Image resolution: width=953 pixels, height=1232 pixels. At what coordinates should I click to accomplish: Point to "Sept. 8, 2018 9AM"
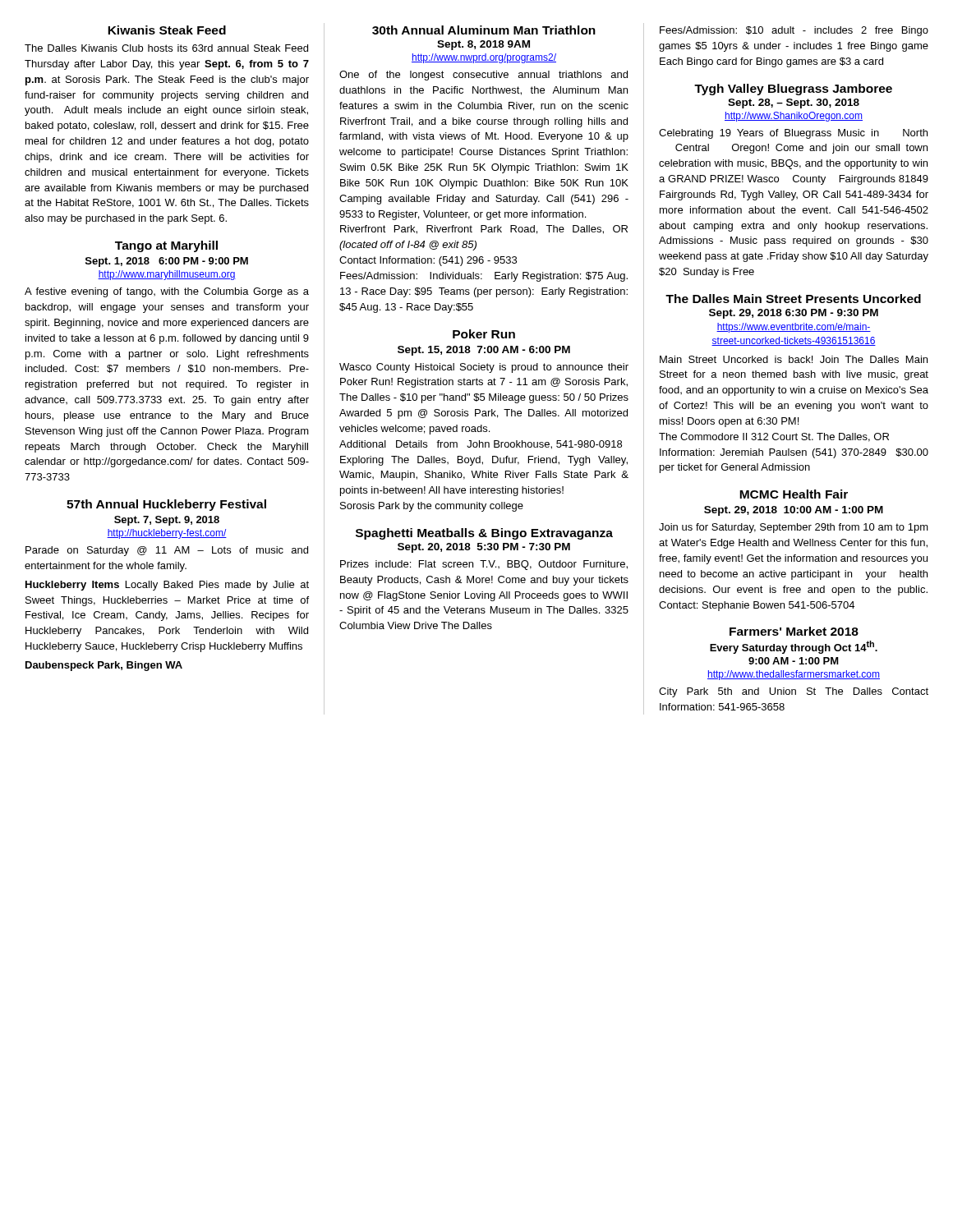click(x=484, y=44)
